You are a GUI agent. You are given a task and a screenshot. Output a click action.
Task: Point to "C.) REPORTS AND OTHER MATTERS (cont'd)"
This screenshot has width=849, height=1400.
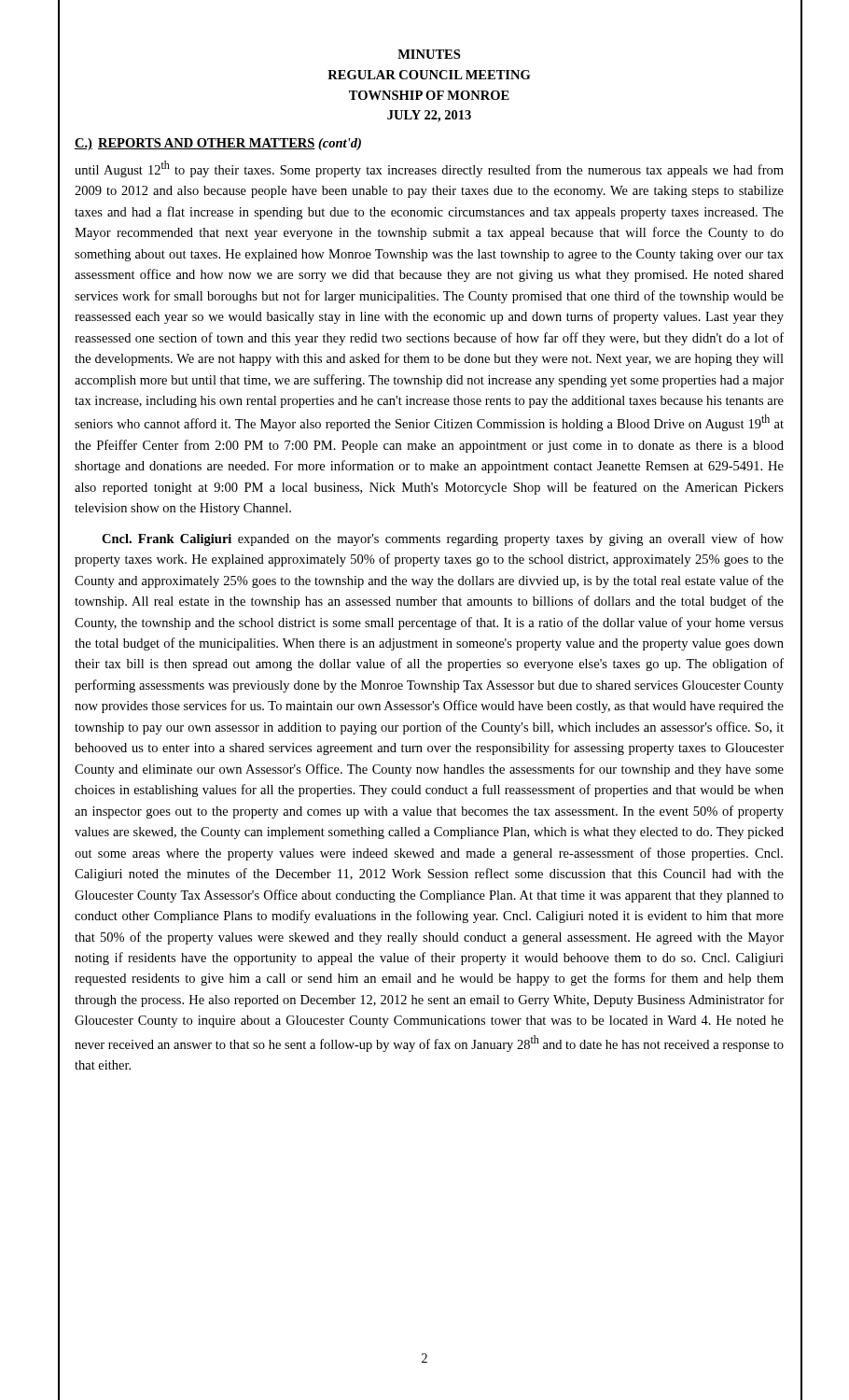218,143
